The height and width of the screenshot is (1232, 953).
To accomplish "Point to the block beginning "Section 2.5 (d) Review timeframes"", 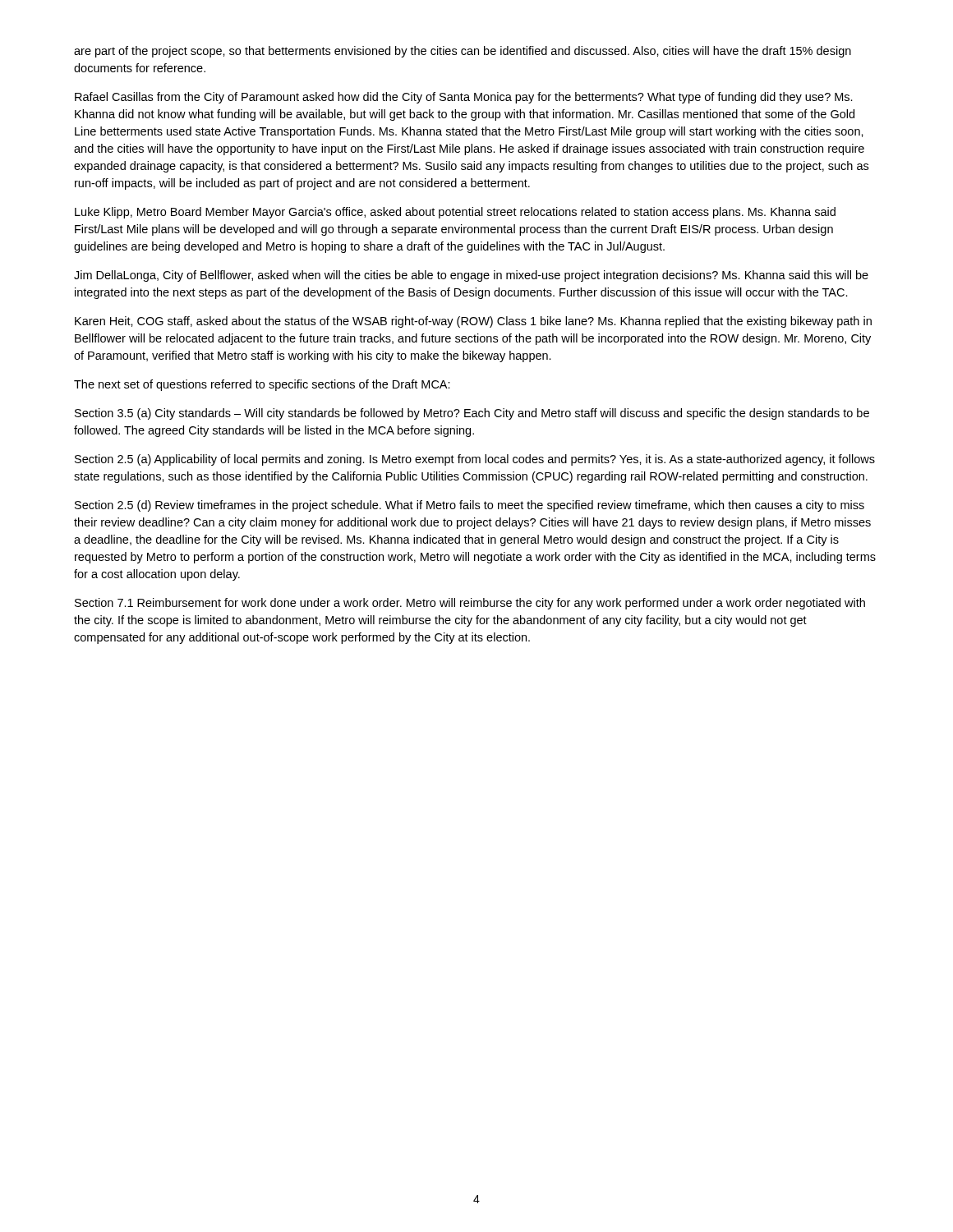I will point(475,540).
